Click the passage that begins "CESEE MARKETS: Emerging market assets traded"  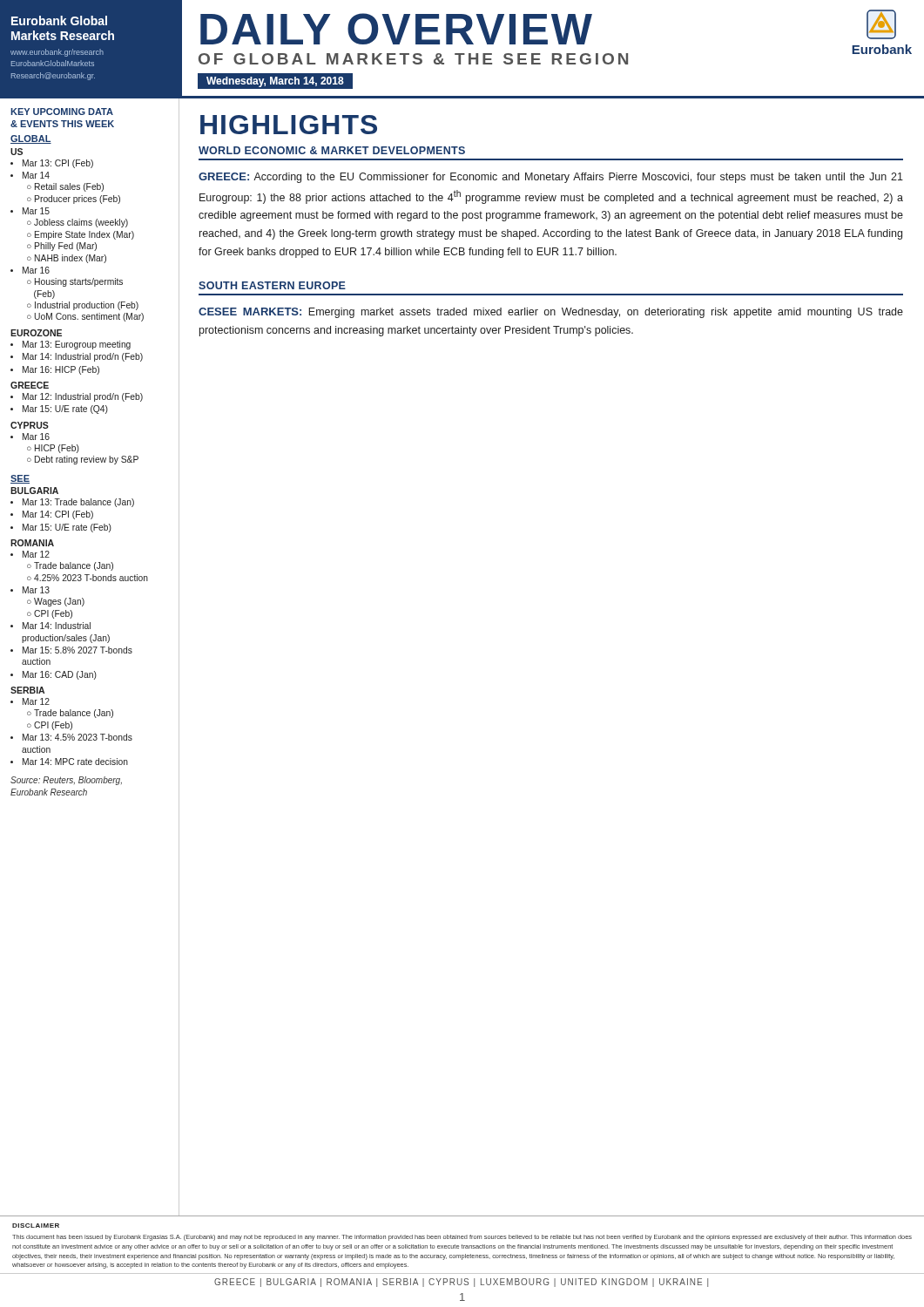(x=551, y=321)
